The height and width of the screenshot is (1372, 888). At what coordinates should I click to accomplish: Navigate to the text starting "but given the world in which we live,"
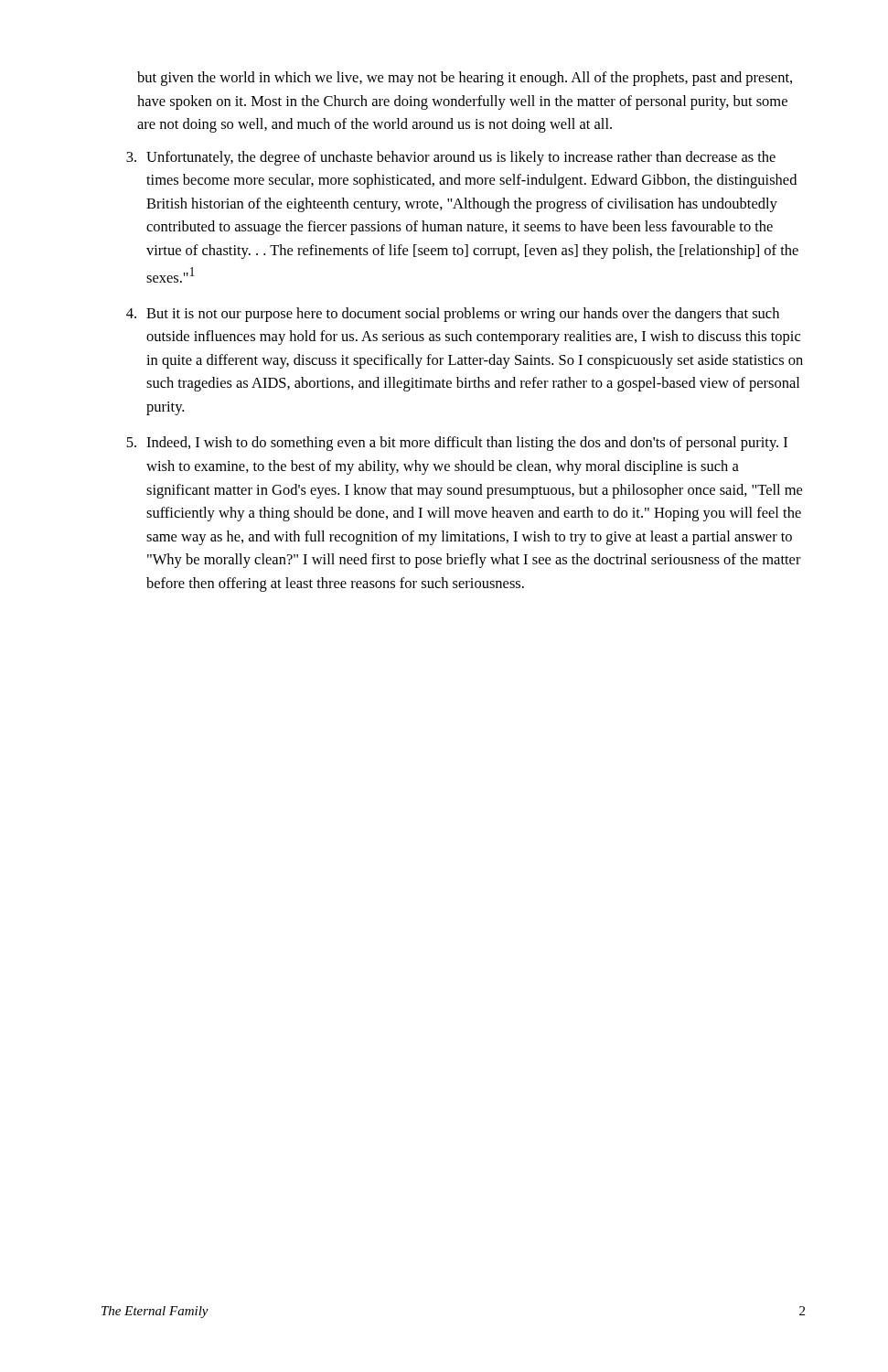coord(465,101)
